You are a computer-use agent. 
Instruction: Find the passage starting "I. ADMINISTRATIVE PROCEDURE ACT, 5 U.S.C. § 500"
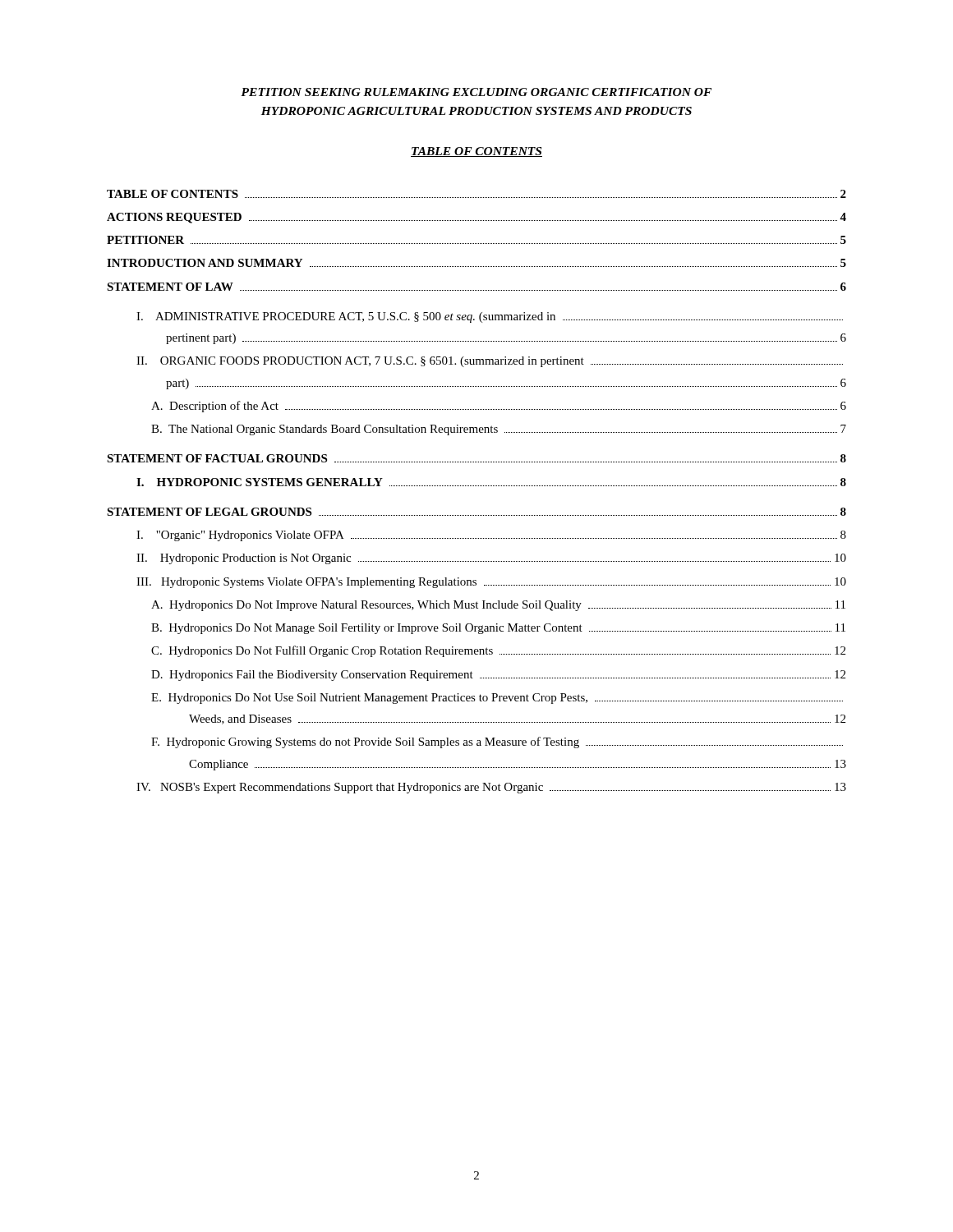click(x=476, y=327)
